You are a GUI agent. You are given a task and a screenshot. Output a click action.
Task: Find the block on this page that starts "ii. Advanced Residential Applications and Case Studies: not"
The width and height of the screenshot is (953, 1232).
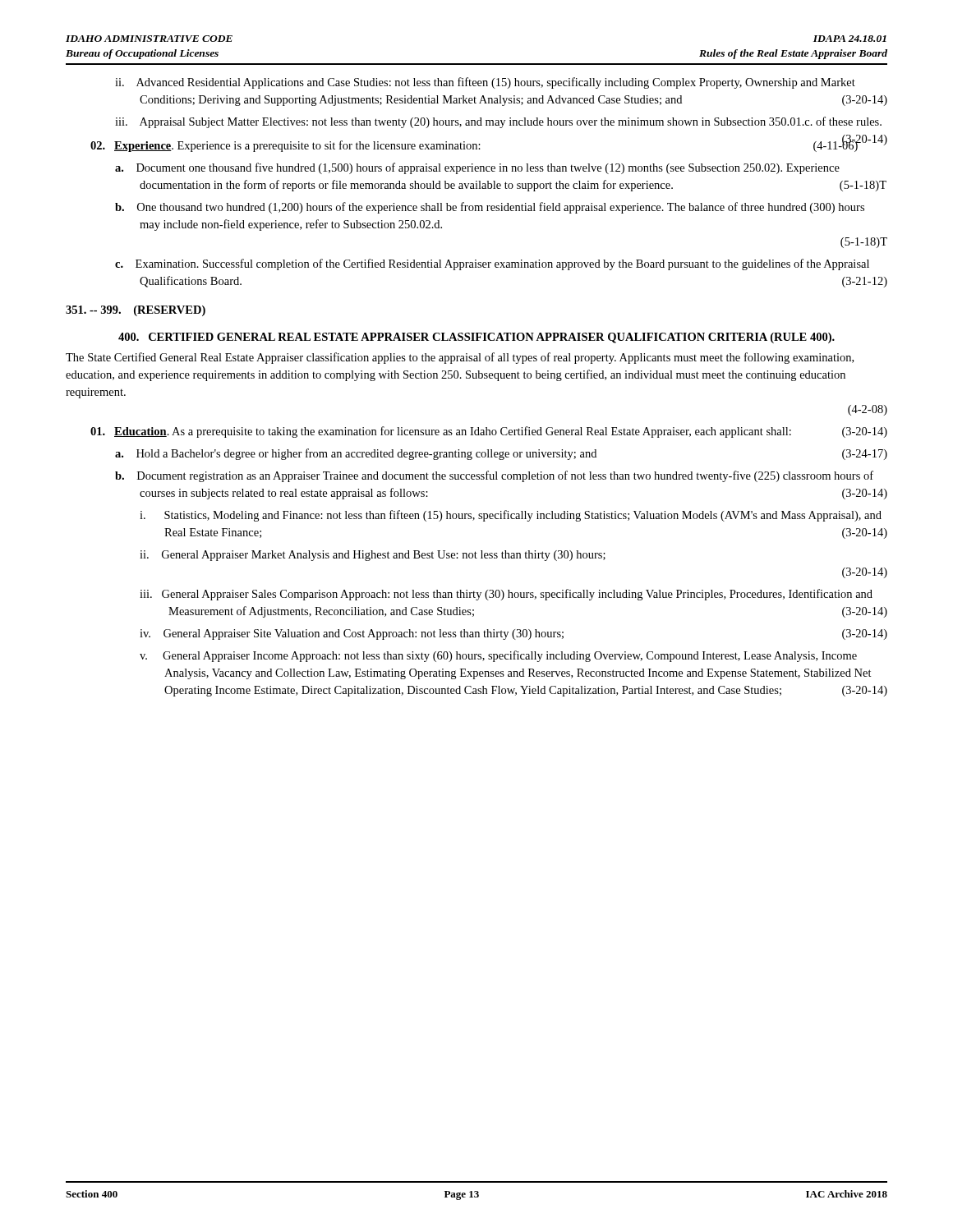[x=501, y=91]
